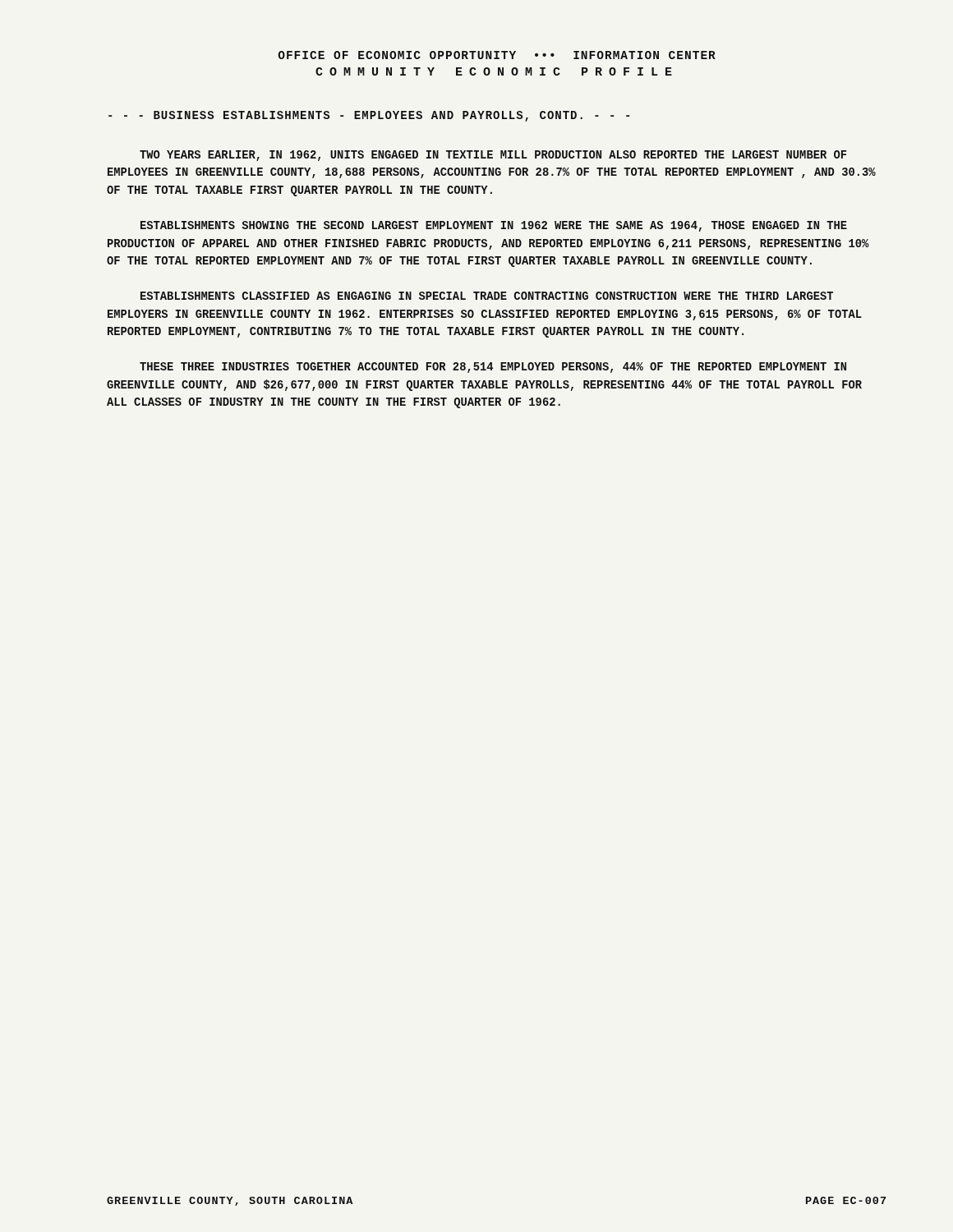Select the text block with the text "ESTABLISHMENTS SHOWING THE SECOND LARGEST EMPLOYMENT IN 1962"
The image size is (953, 1232).
(488, 244)
